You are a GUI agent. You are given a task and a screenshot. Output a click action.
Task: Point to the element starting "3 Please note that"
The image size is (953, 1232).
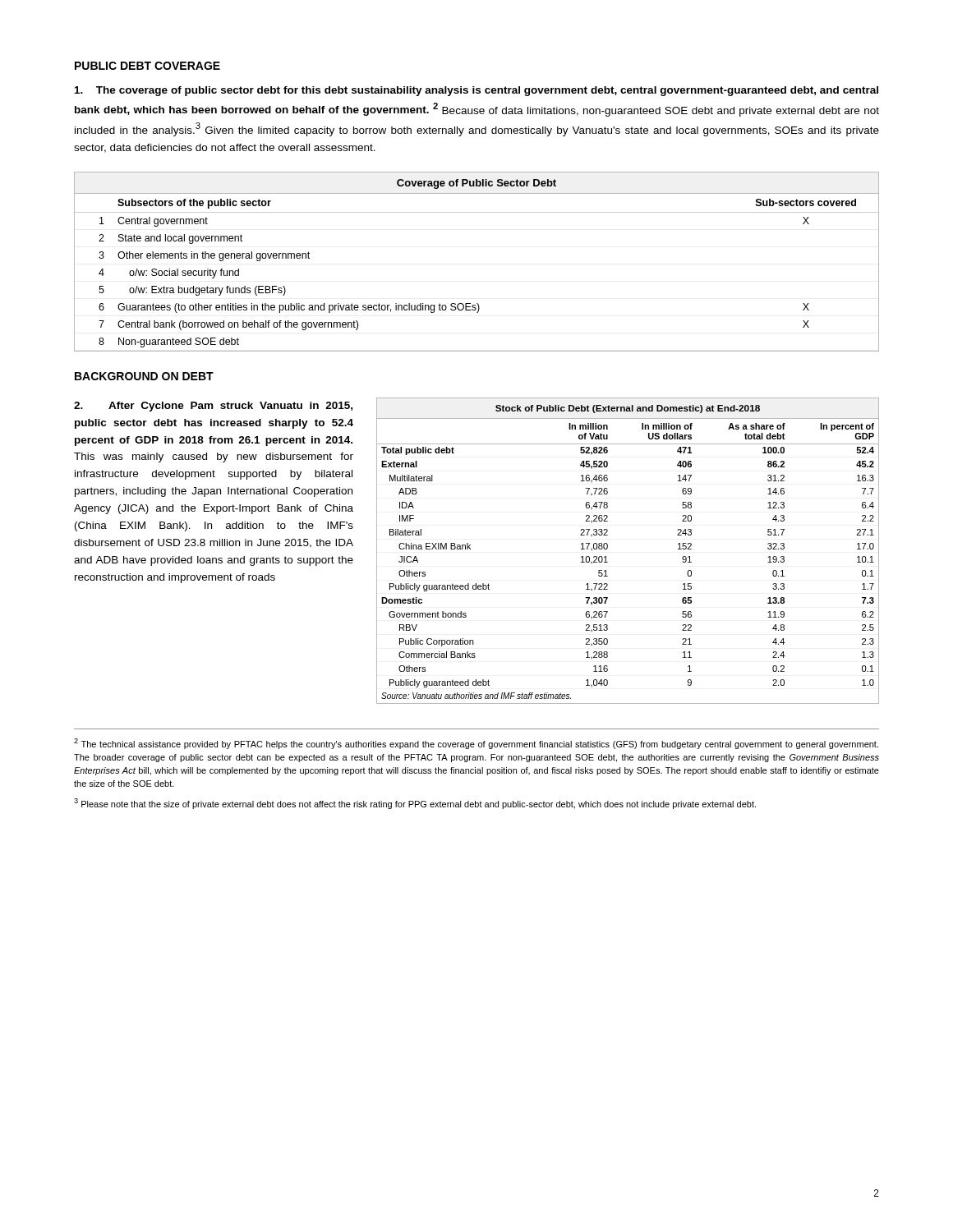[415, 803]
